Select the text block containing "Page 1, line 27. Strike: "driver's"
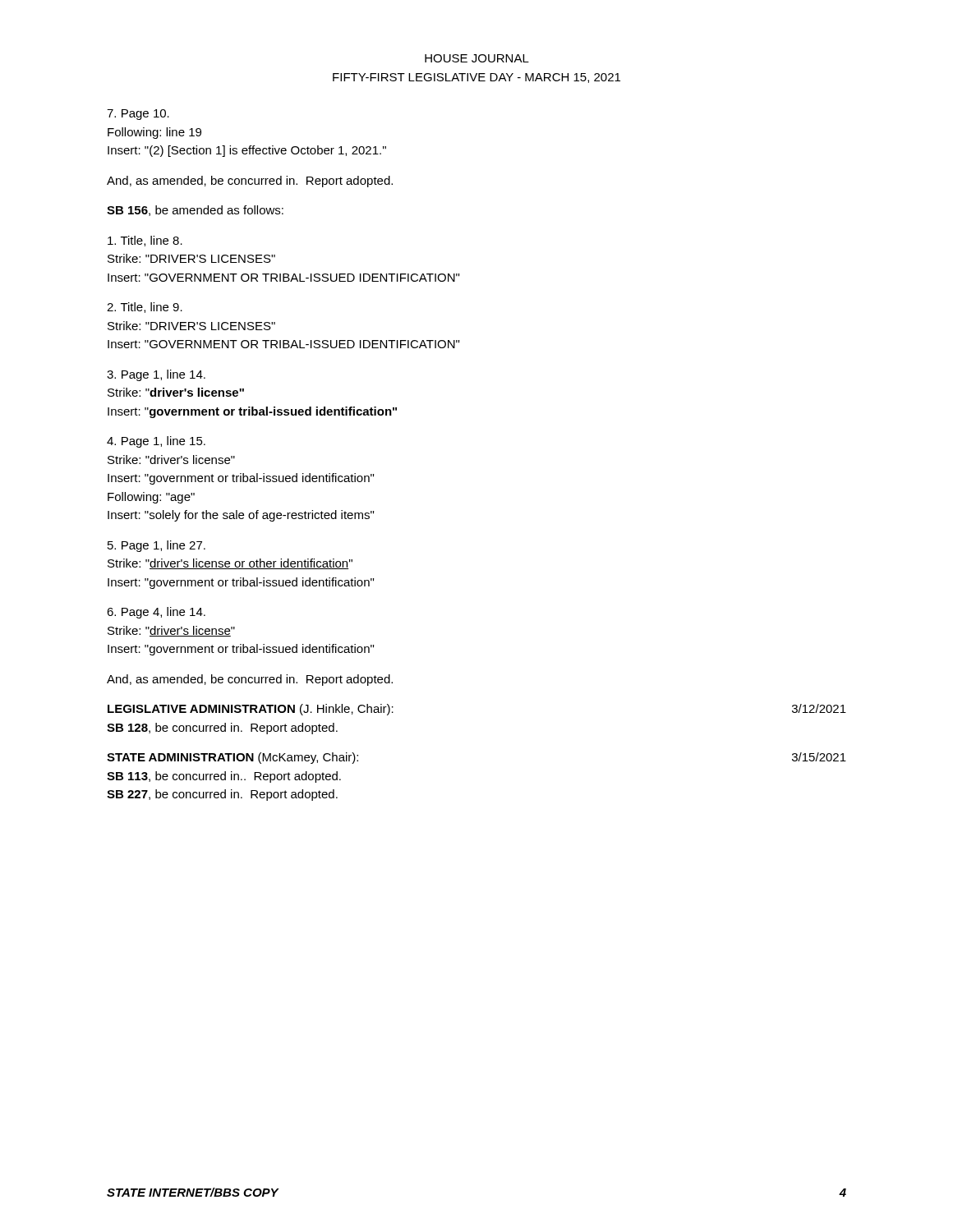This screenshot has width=953, height=1232. [241, 563]
